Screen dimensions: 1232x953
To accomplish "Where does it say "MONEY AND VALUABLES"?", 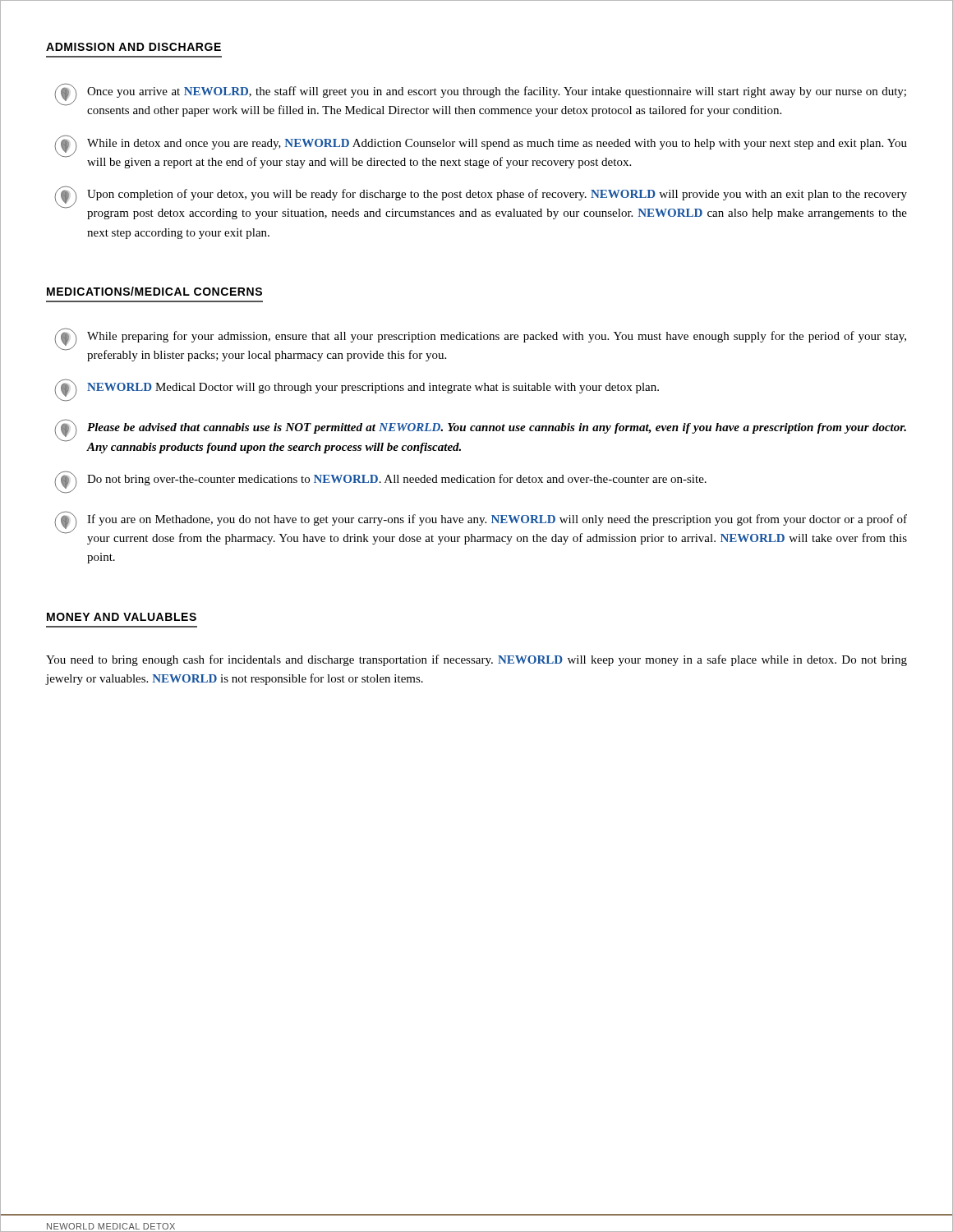I will 122,618.
